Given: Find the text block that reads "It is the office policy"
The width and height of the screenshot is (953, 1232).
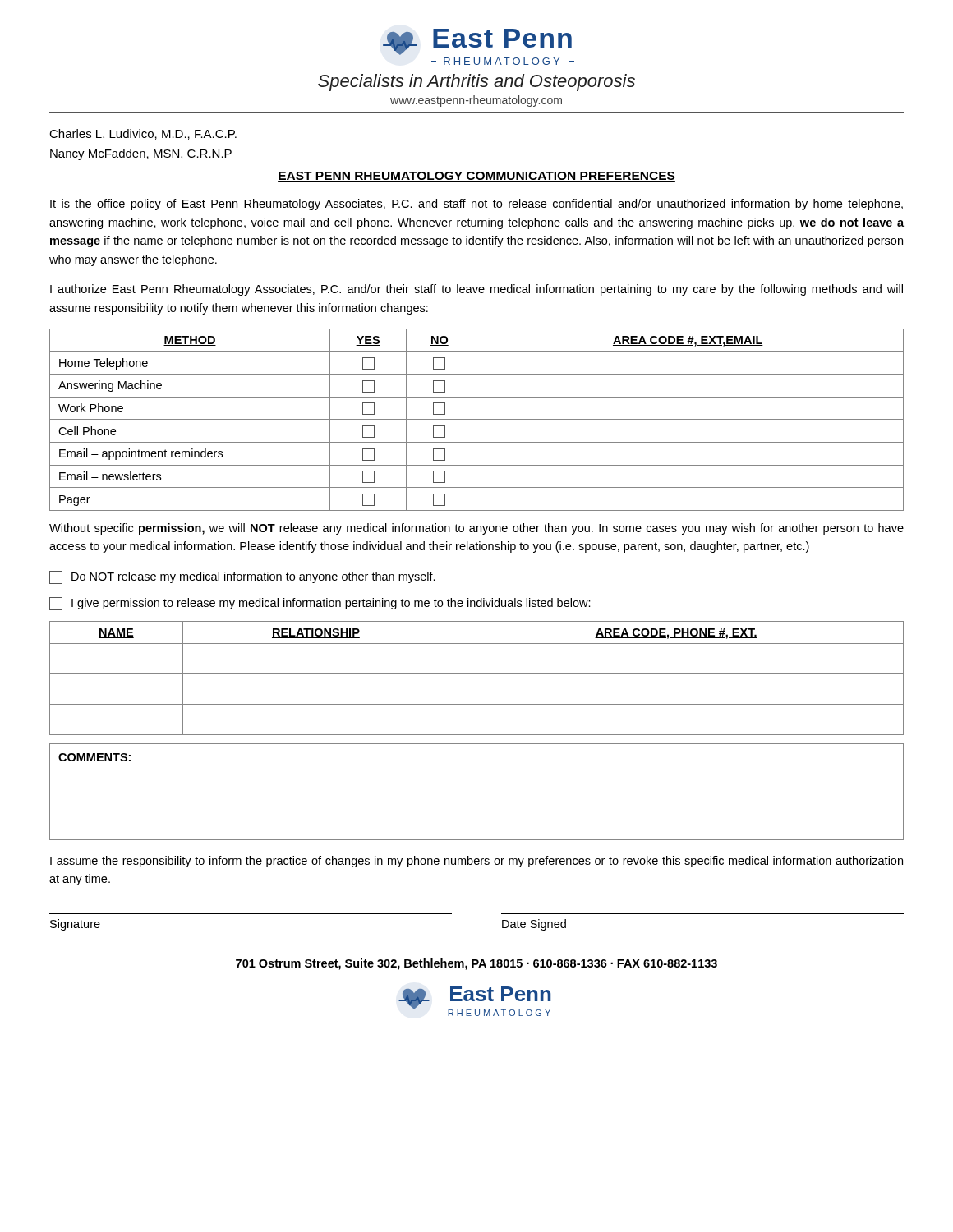Looking at the screenshot, I should click(x=476, y=232).
